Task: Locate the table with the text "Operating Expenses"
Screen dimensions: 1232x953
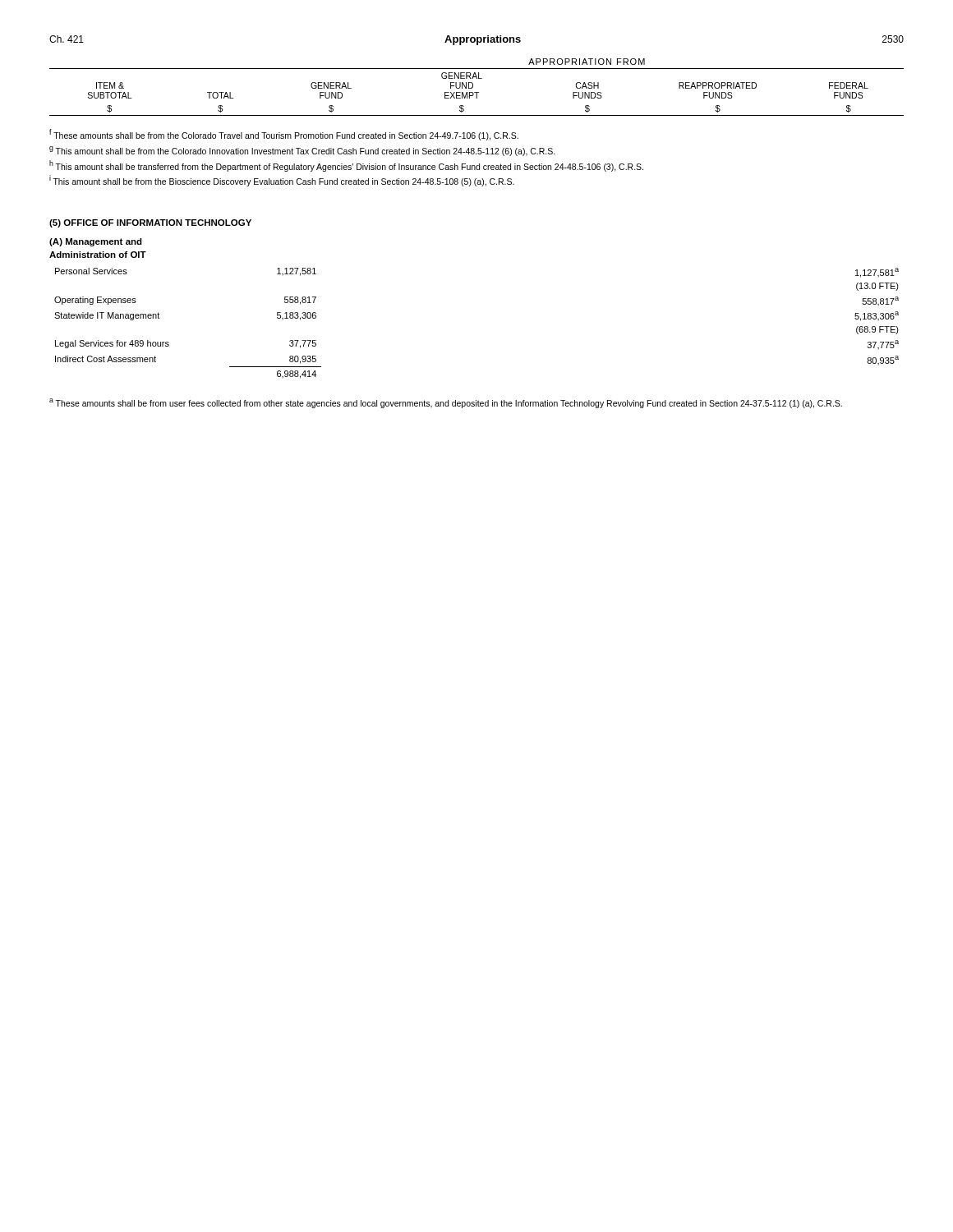Action: (x=476, y=322)
